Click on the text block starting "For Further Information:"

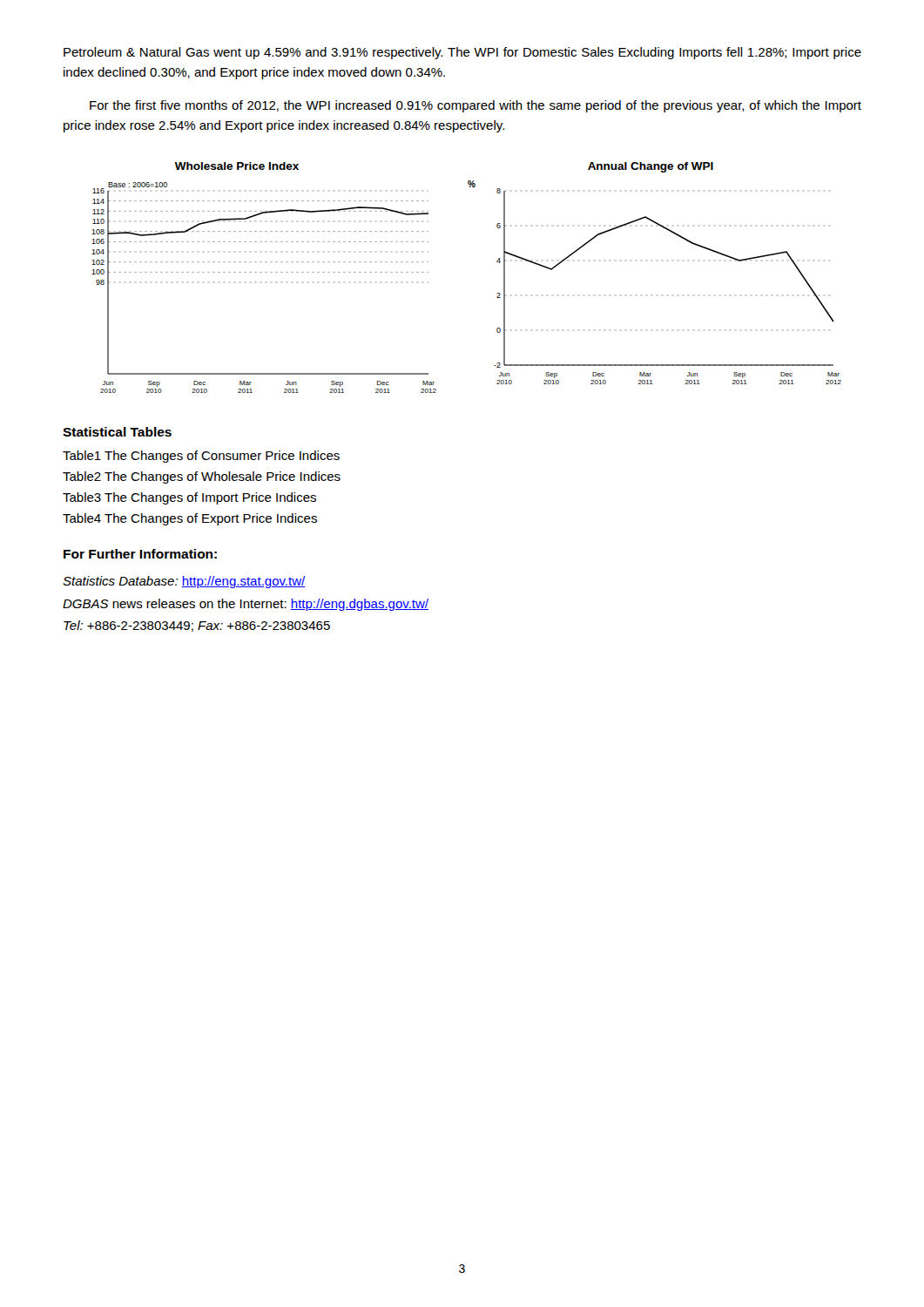pyautogui.click(x=140, y=554)
